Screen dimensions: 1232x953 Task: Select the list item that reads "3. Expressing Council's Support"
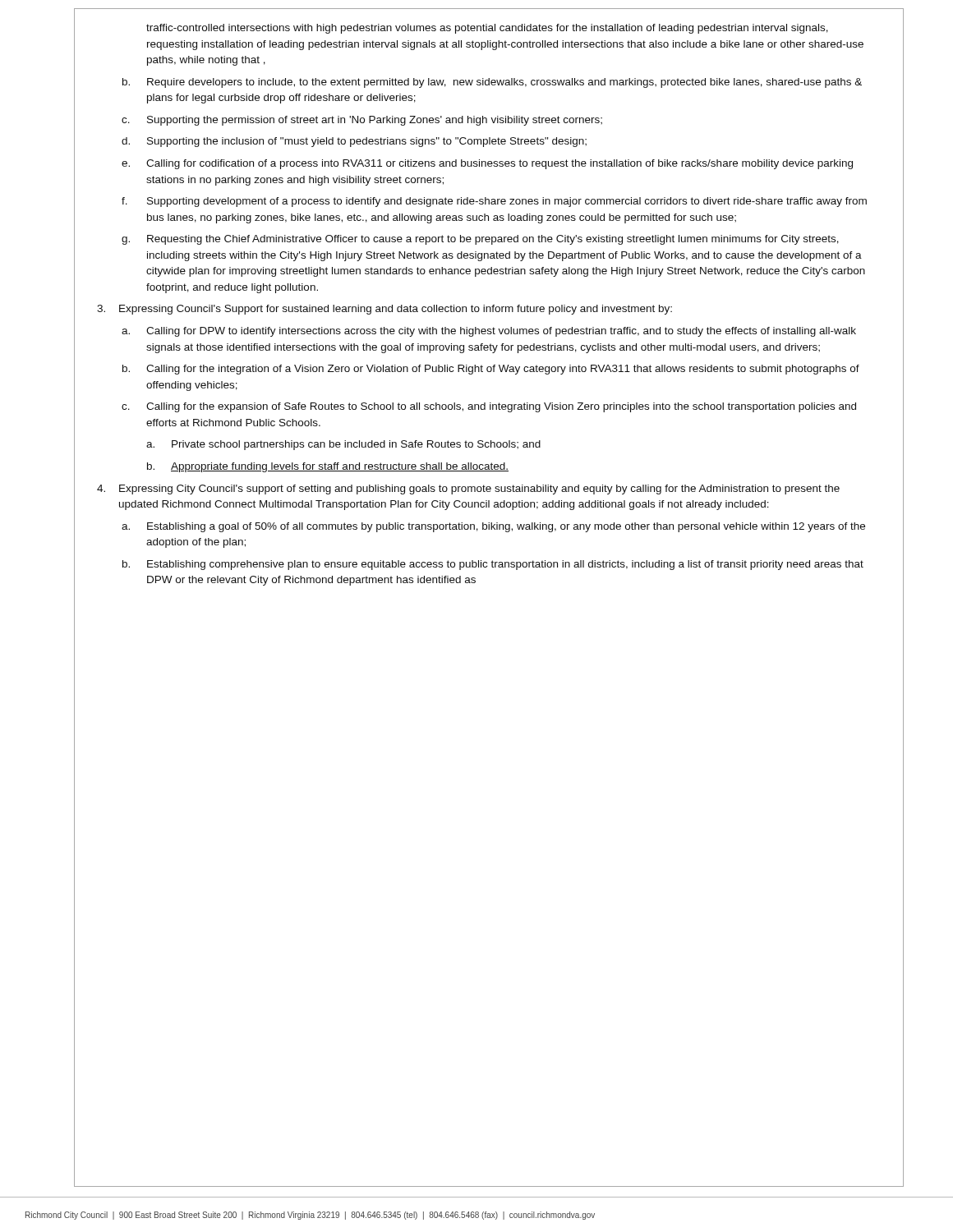(489, 309)
